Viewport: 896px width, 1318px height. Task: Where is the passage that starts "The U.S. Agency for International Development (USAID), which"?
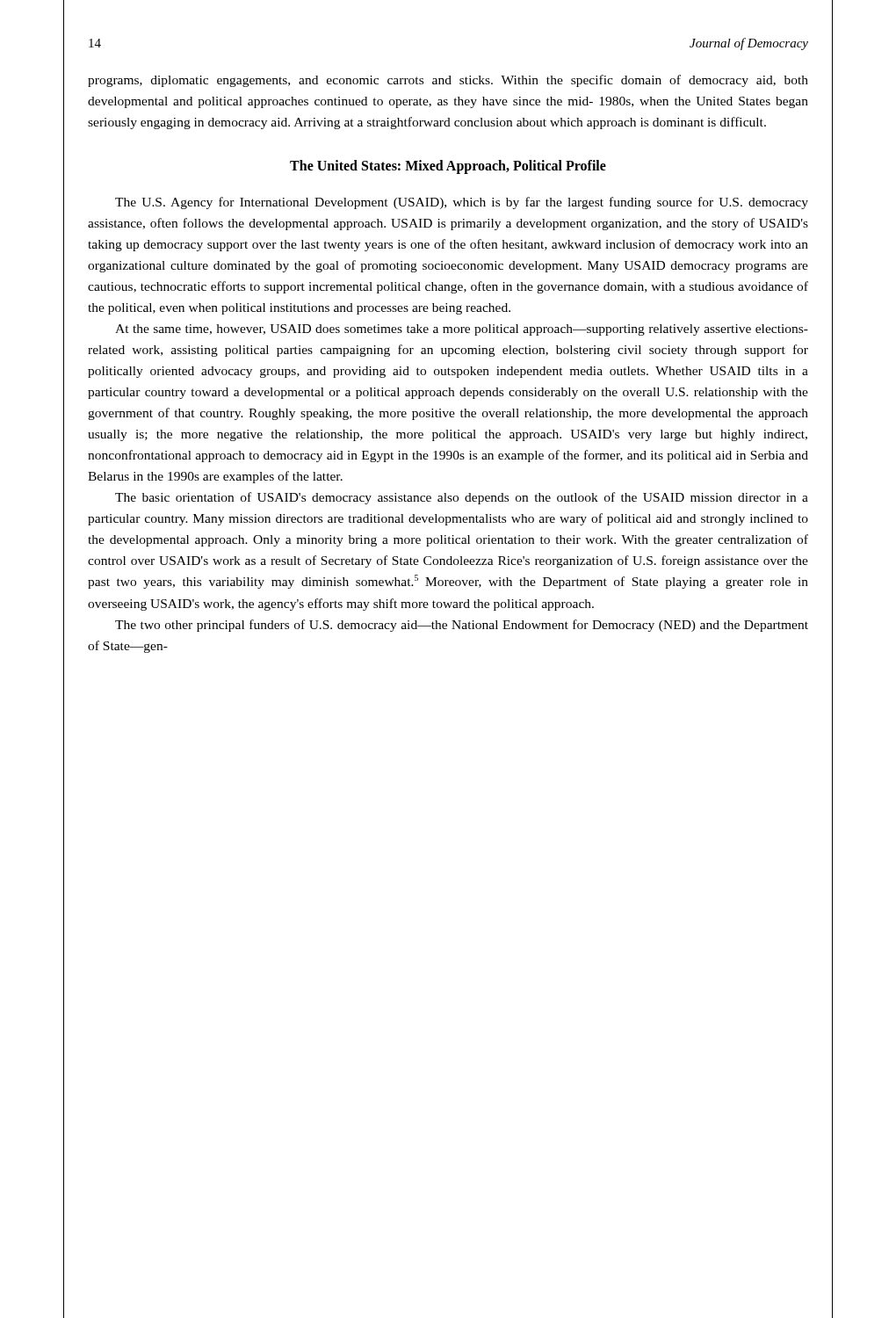tap(448, 255)
